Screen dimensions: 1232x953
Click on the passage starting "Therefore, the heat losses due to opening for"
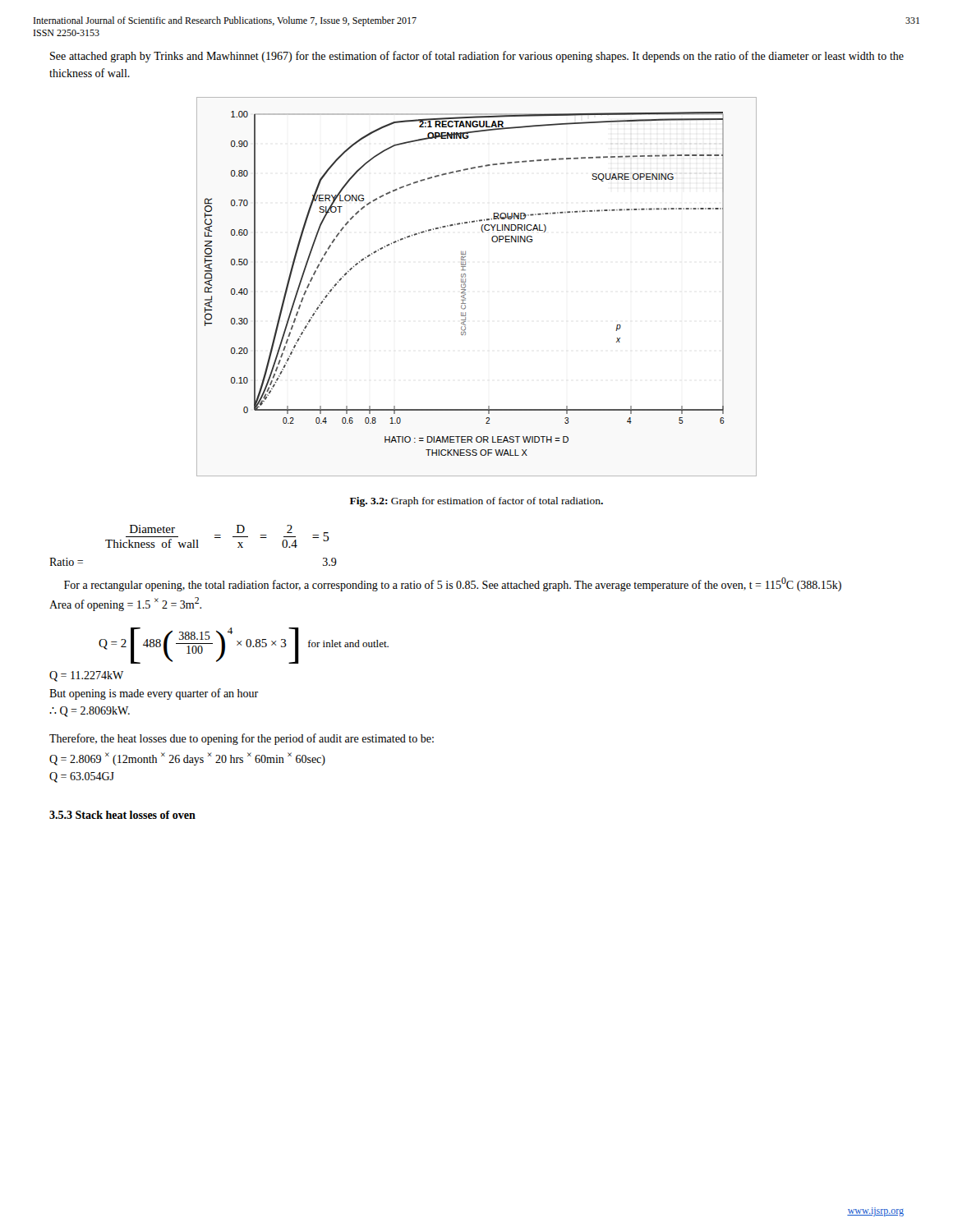(x=242, y=758)
